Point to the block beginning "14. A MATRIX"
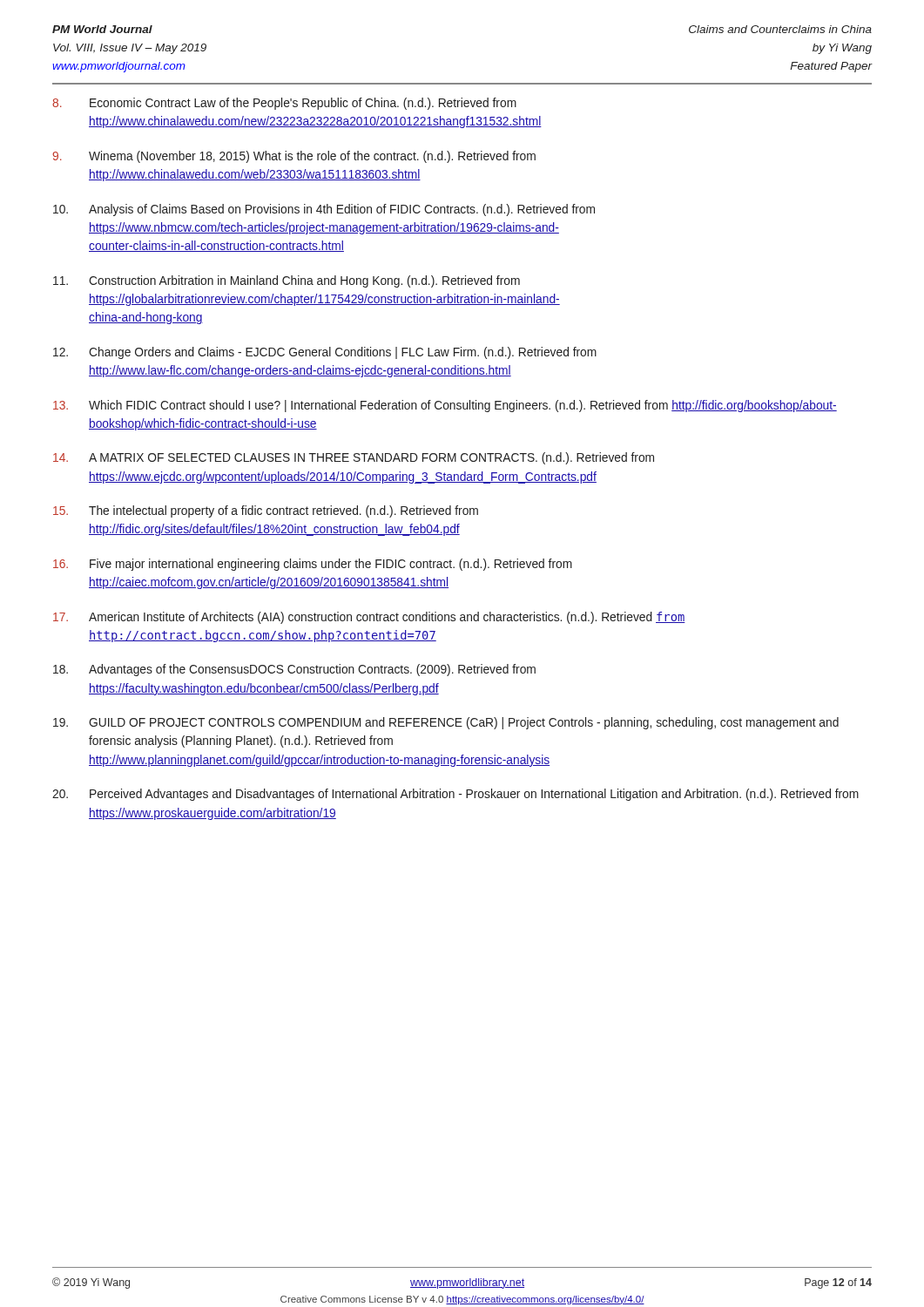 click(x=462, y=468)
